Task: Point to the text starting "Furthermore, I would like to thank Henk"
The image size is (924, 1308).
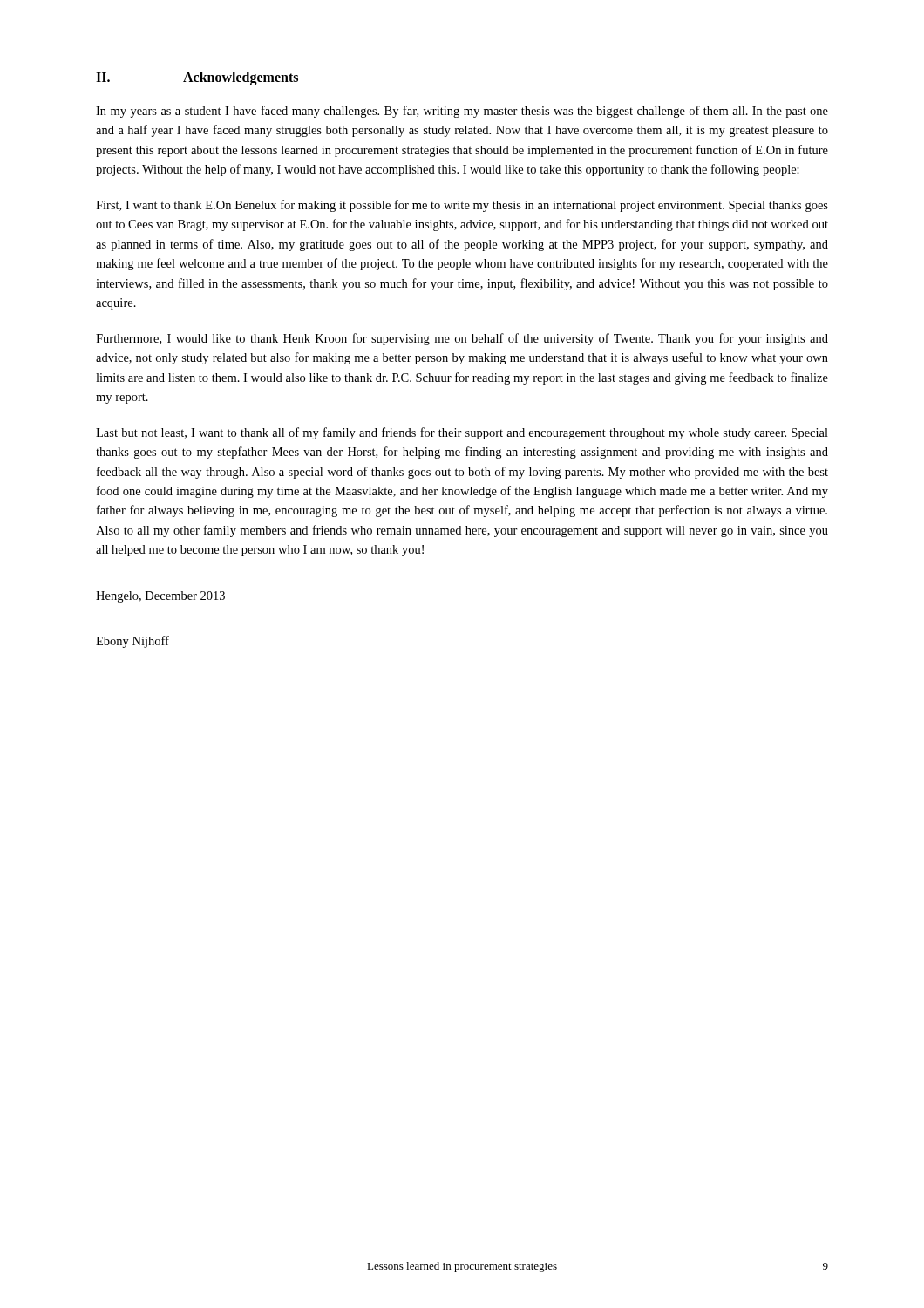Action: click(x=462, y=367)
